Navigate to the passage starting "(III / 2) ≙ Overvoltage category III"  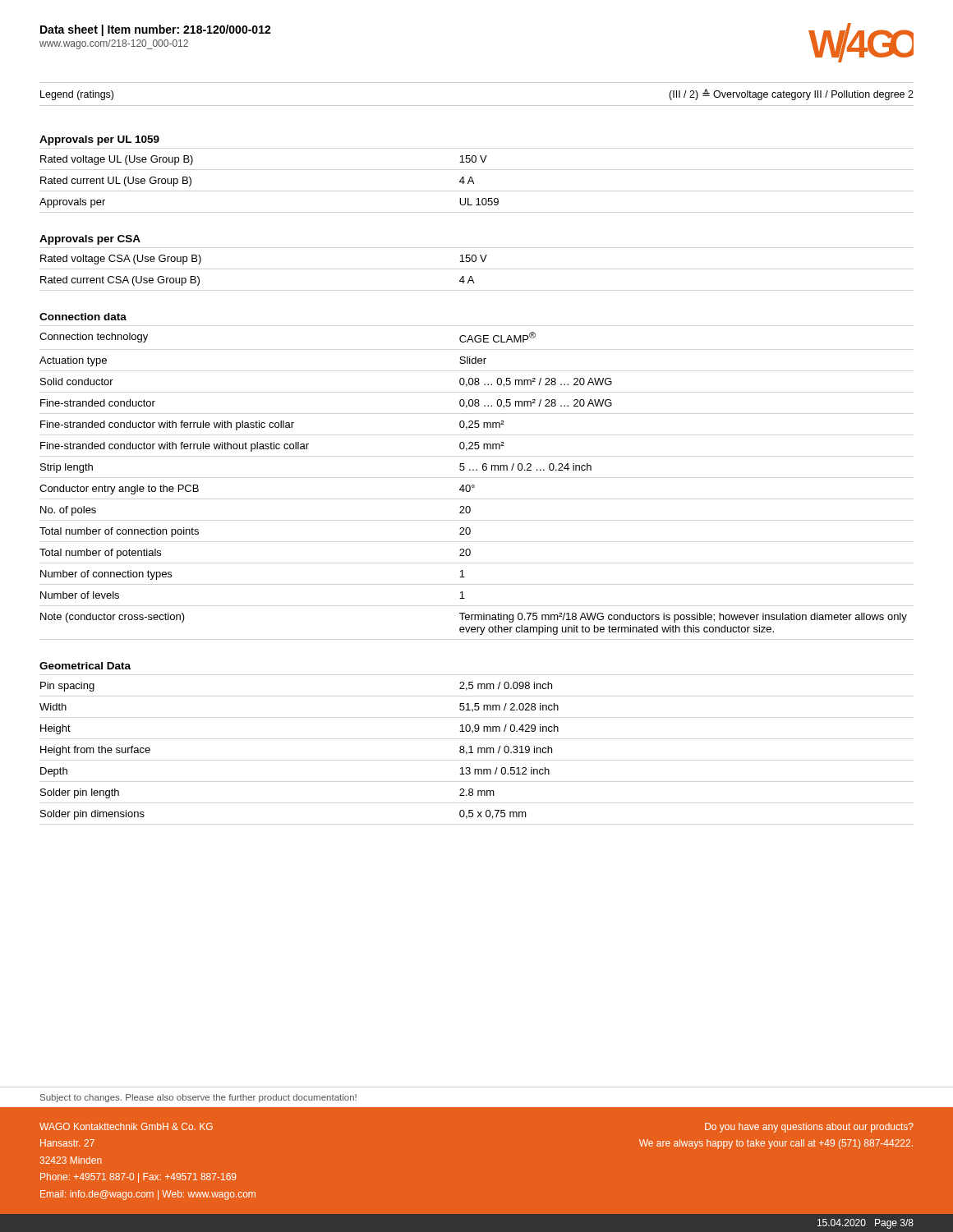791,94
